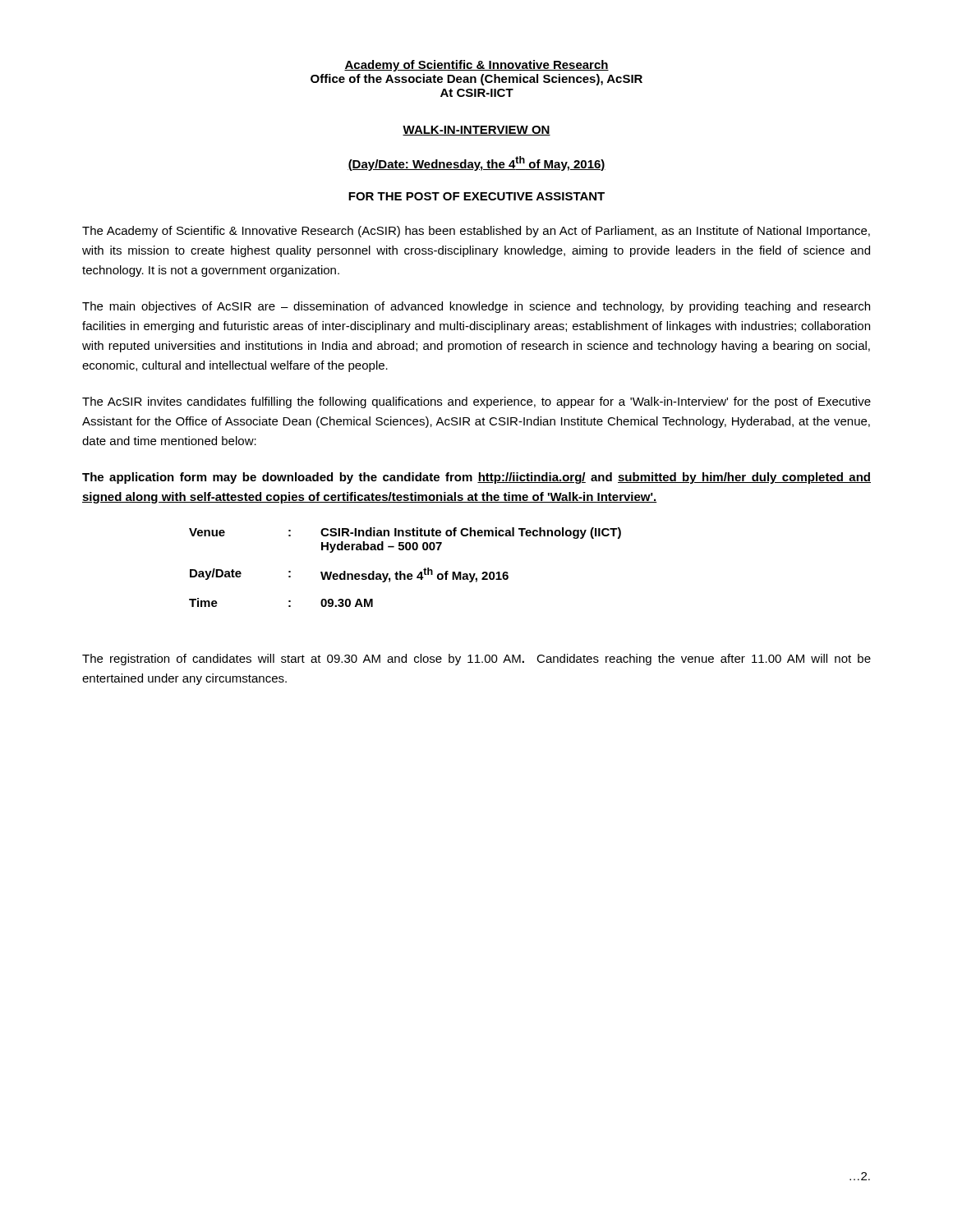Image resolution: width=953 pixels, height=1232 pixels.
Task: Find the text block that says "The main objectives of"
Action: (476, 336)
